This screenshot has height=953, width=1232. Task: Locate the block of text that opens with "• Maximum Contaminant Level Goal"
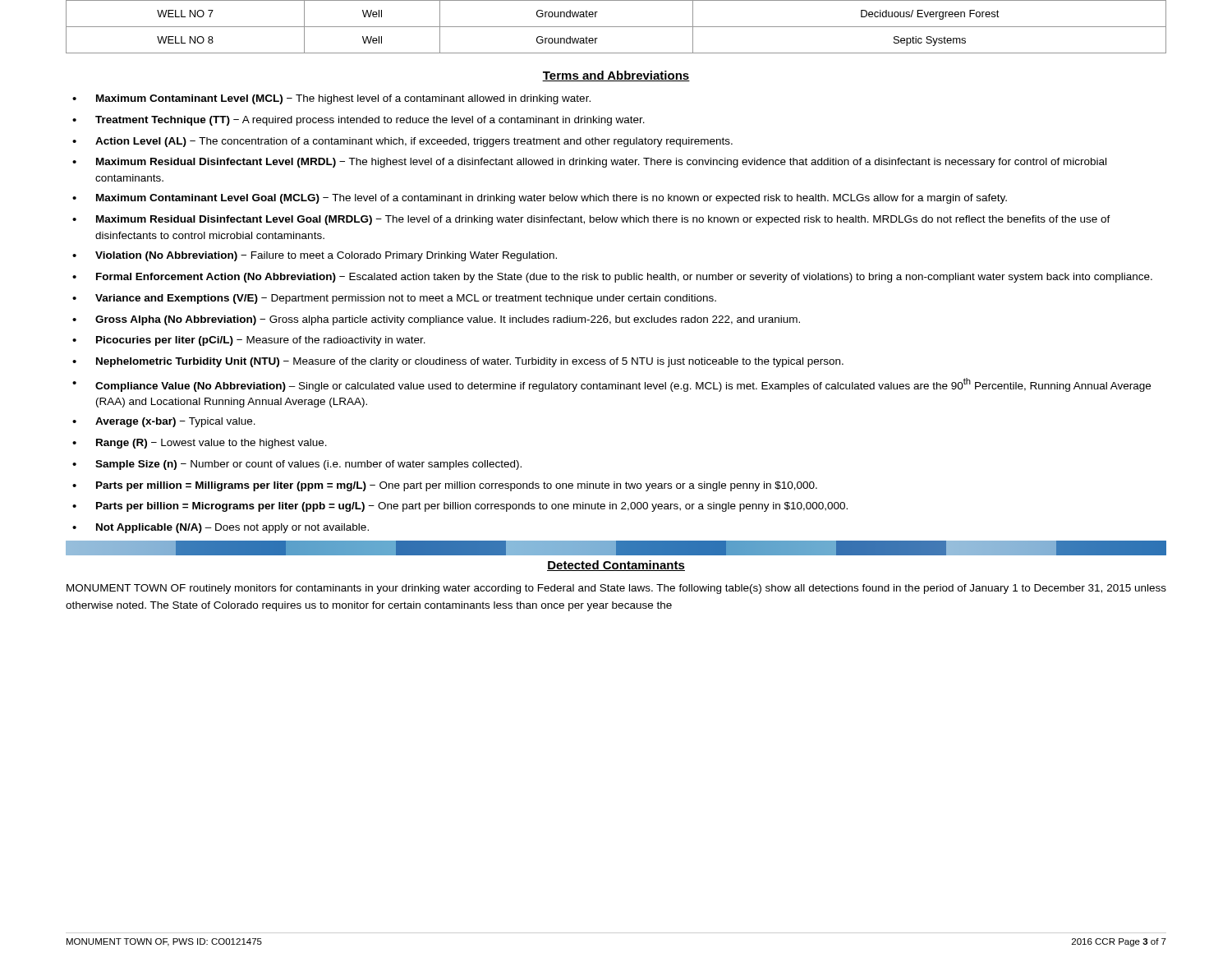click(x=616, y=199)
